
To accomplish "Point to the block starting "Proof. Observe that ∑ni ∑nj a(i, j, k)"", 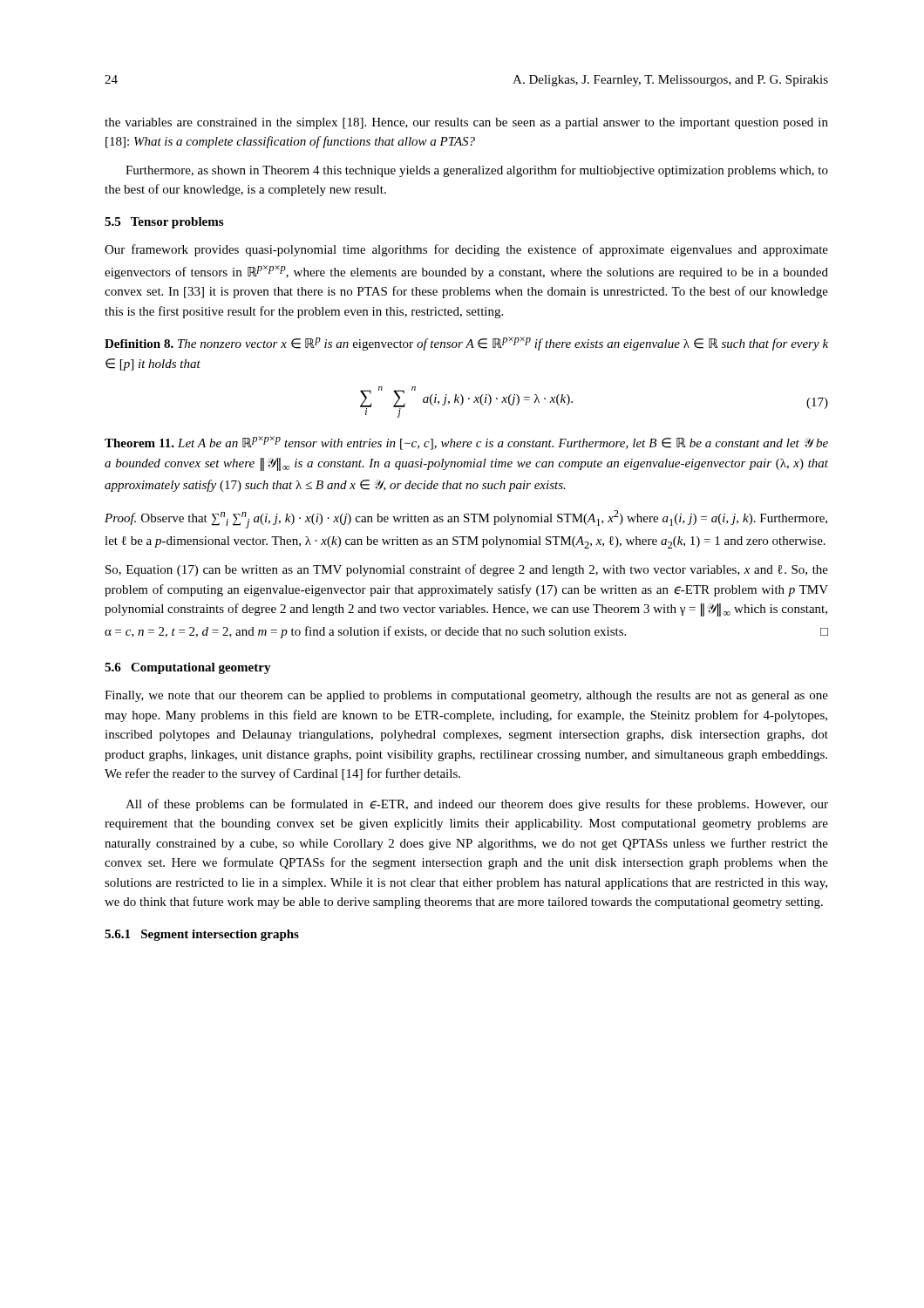I will click(x=466, y=573).
